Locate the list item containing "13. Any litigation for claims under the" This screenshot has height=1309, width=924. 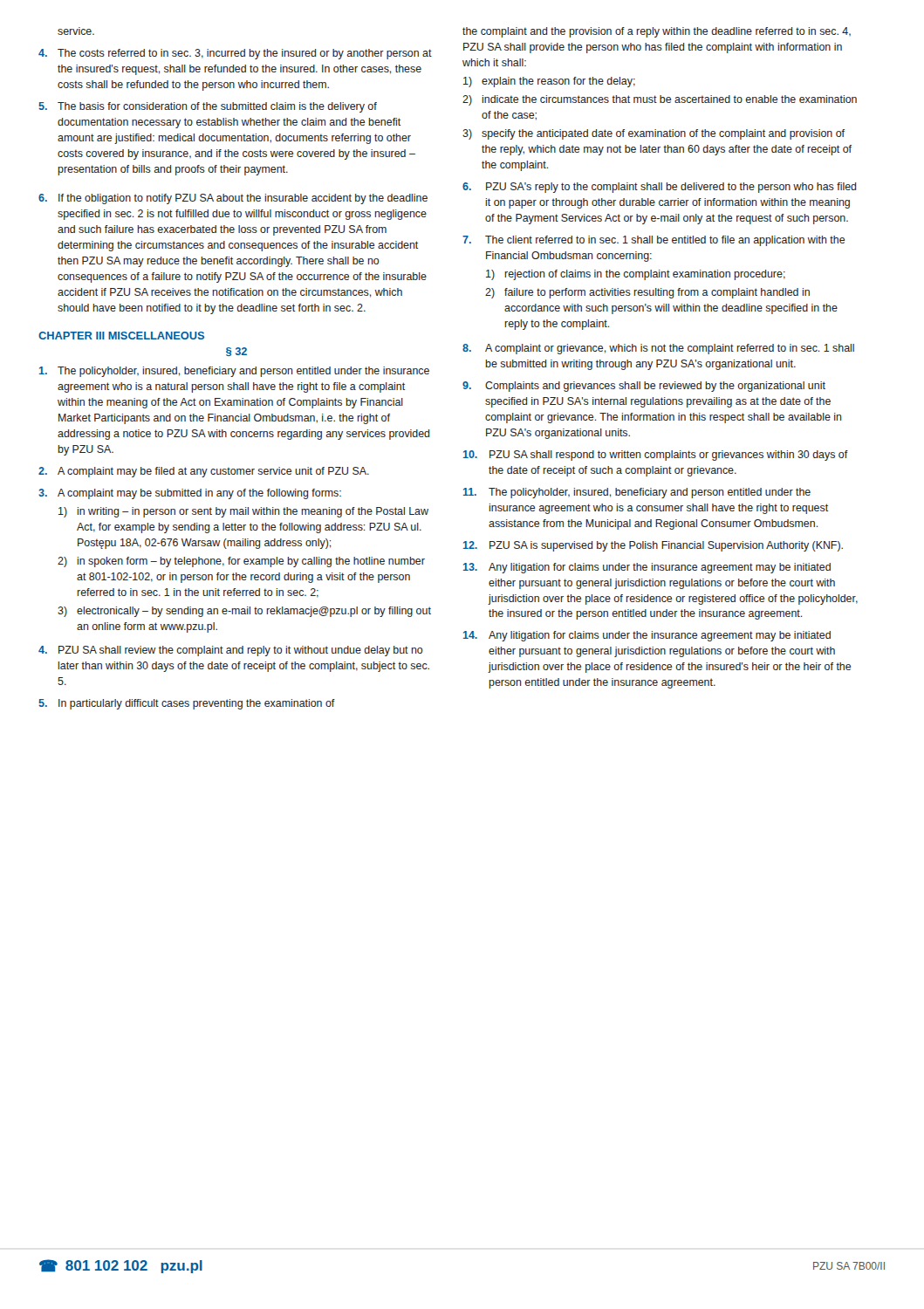(x=661, y=591)
